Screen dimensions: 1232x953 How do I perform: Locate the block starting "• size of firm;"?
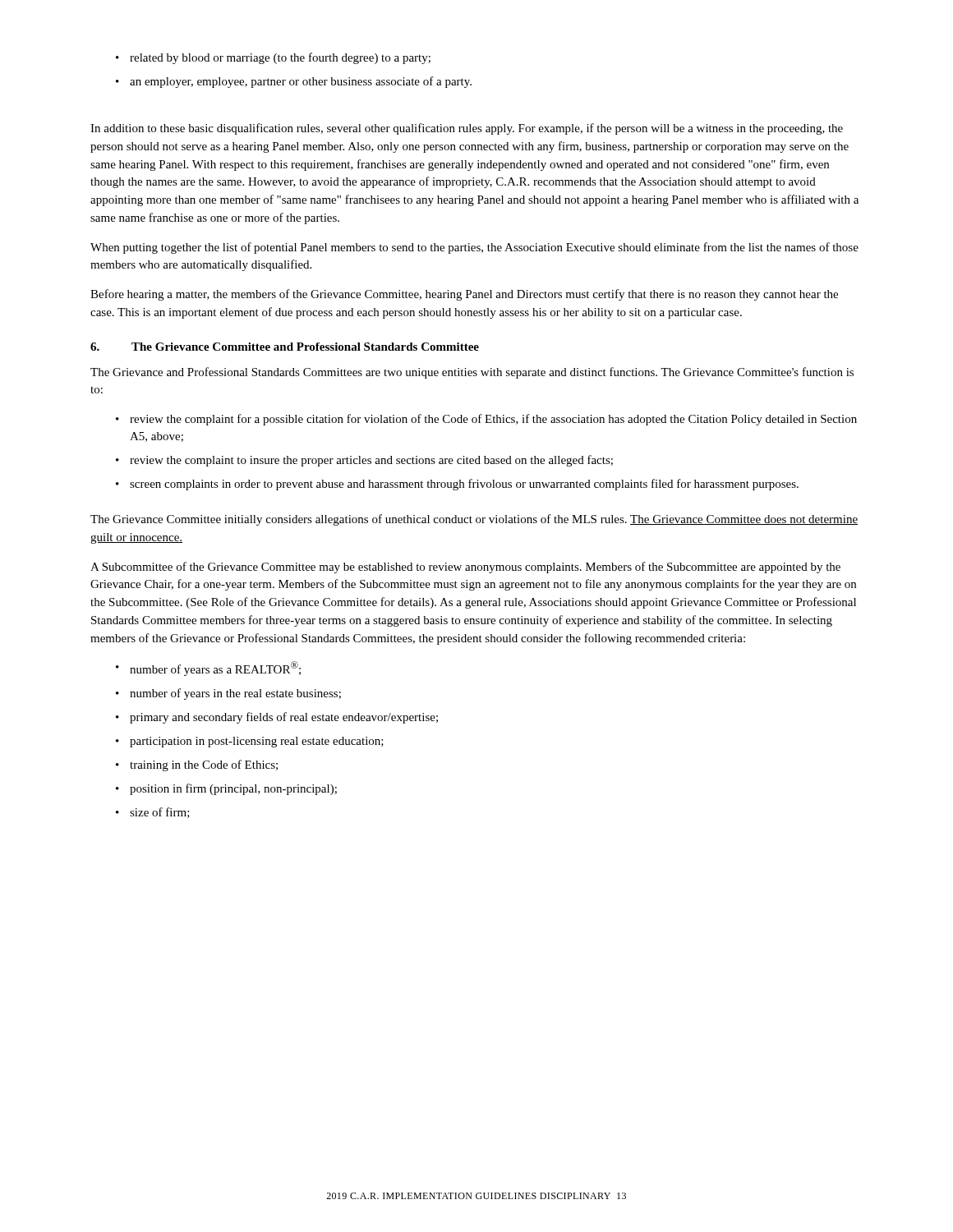(x=153, y=813)
